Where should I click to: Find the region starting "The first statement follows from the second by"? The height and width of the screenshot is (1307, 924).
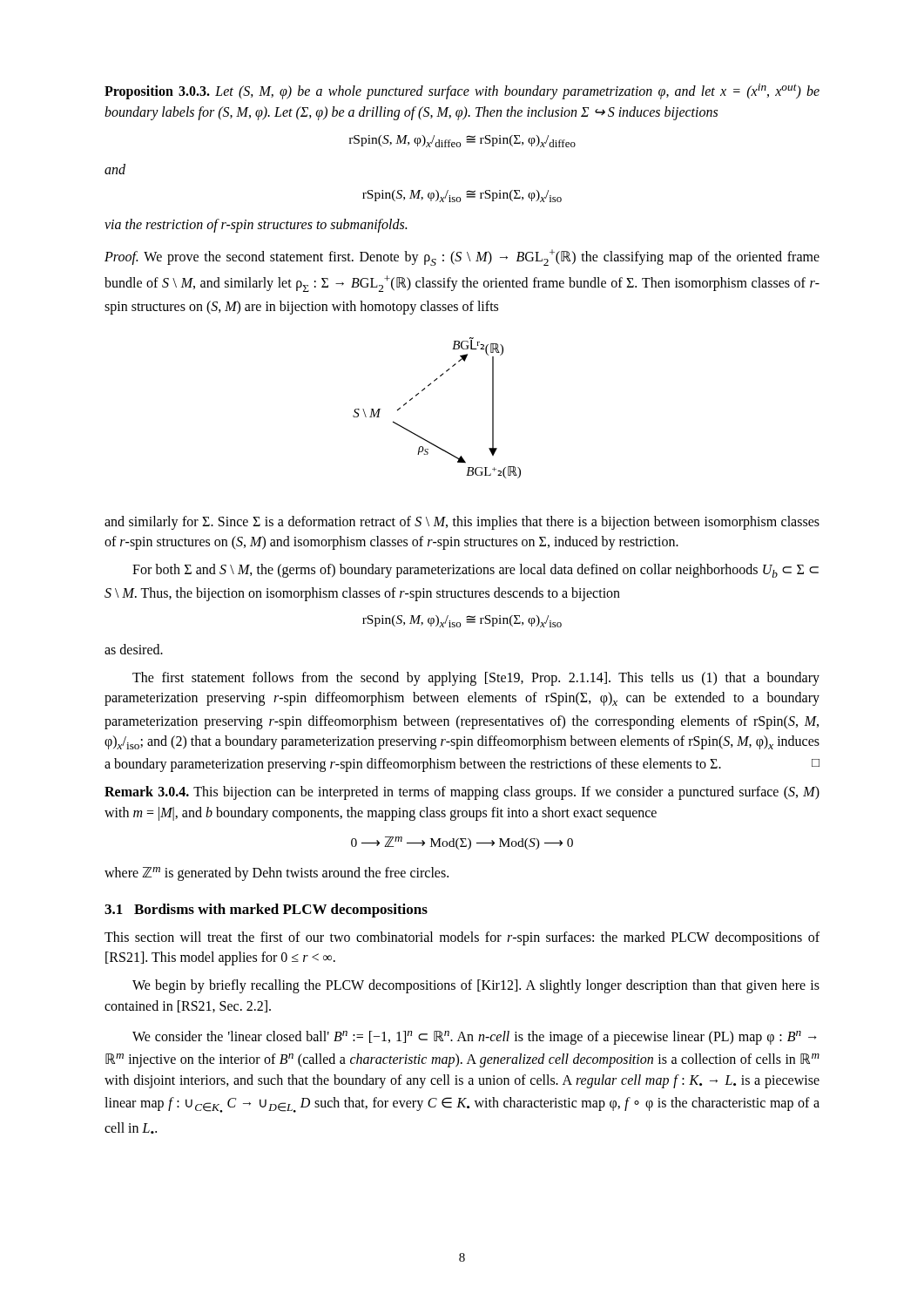[x=462, y=722]
